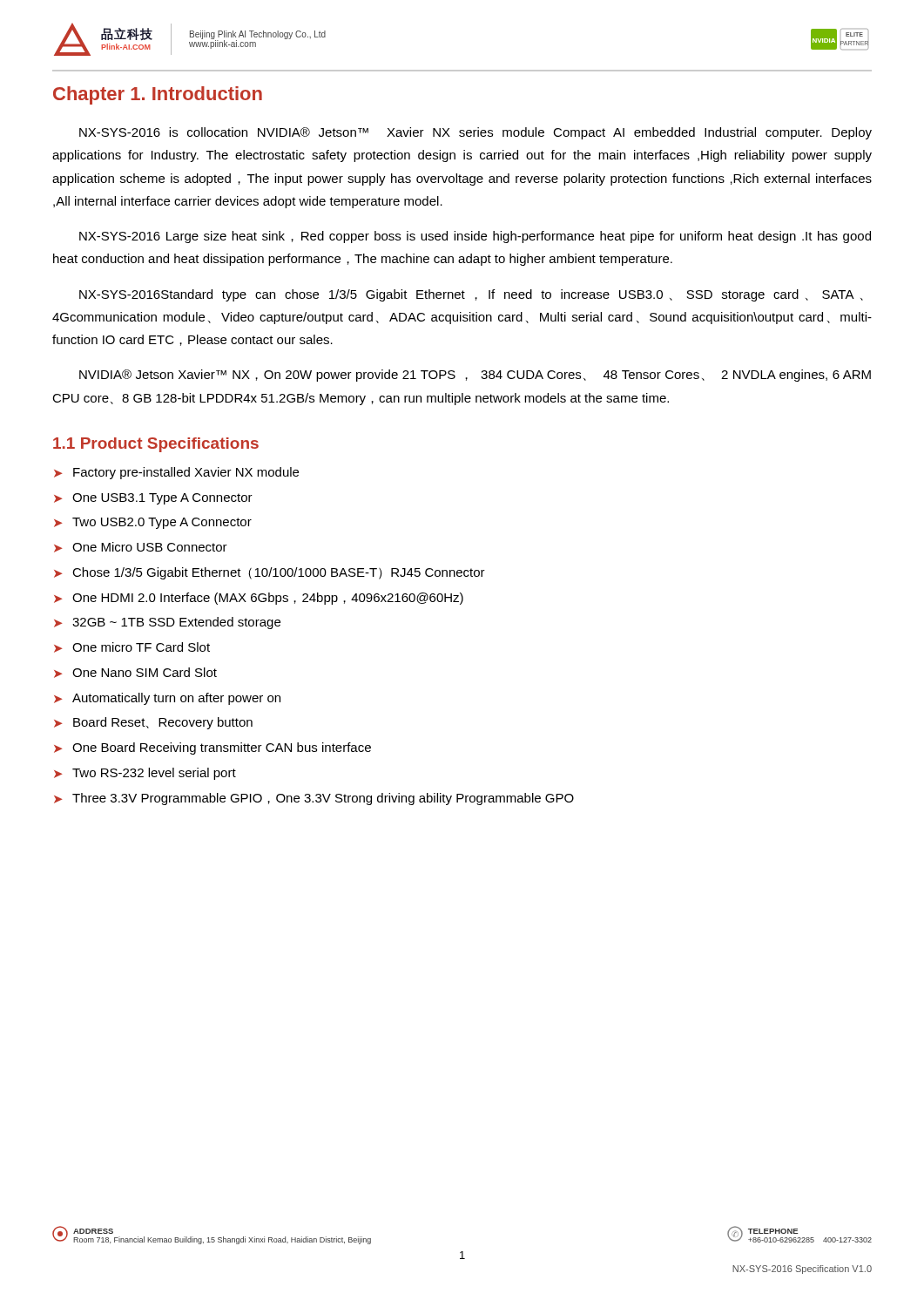Select the text starting "➤ Chose 1/3/5"
The image size is (924, 1307).
(x=269, y=573)
